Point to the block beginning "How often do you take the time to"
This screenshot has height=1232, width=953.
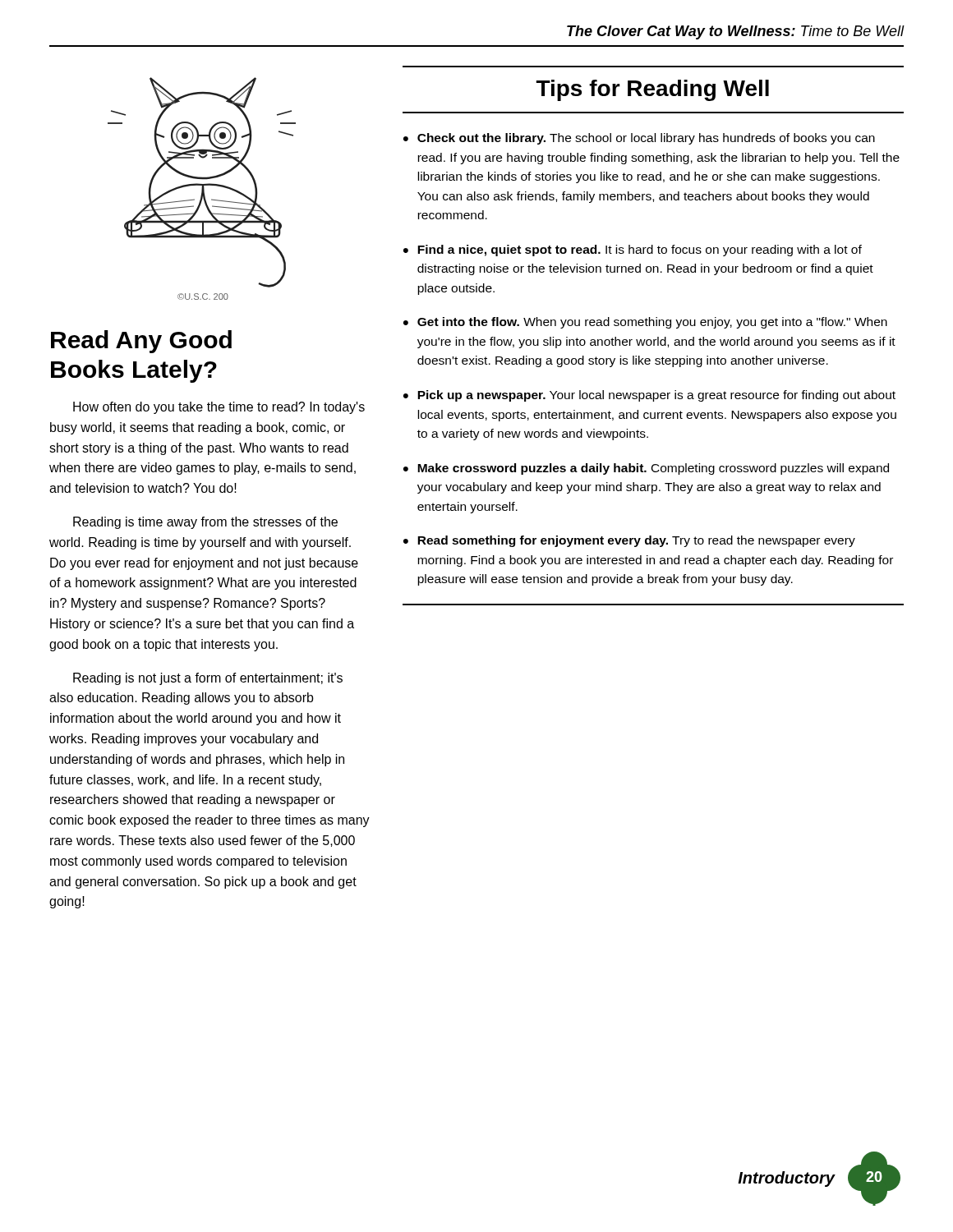207,448
